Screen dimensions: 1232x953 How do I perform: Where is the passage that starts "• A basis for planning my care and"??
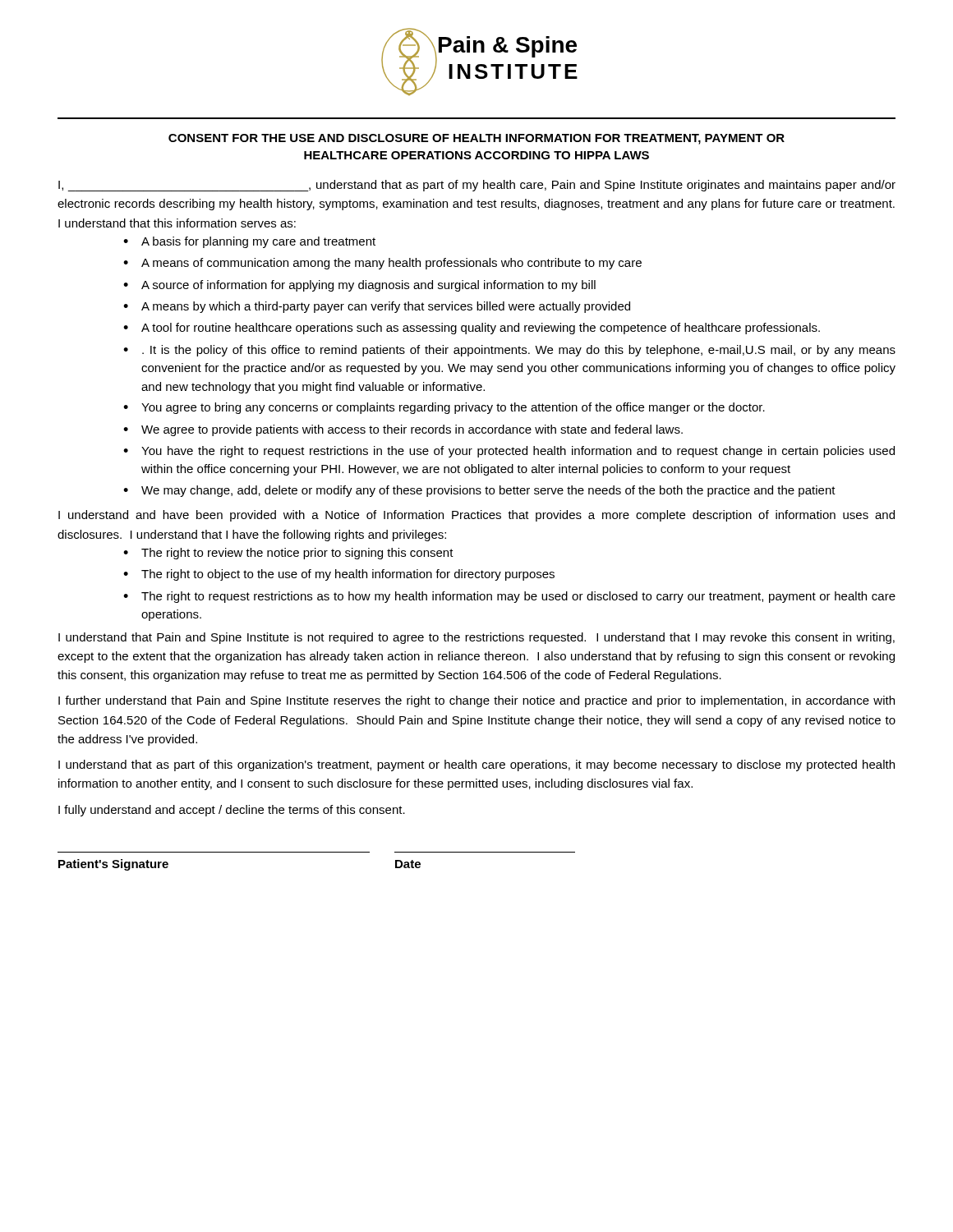(249, 242)
